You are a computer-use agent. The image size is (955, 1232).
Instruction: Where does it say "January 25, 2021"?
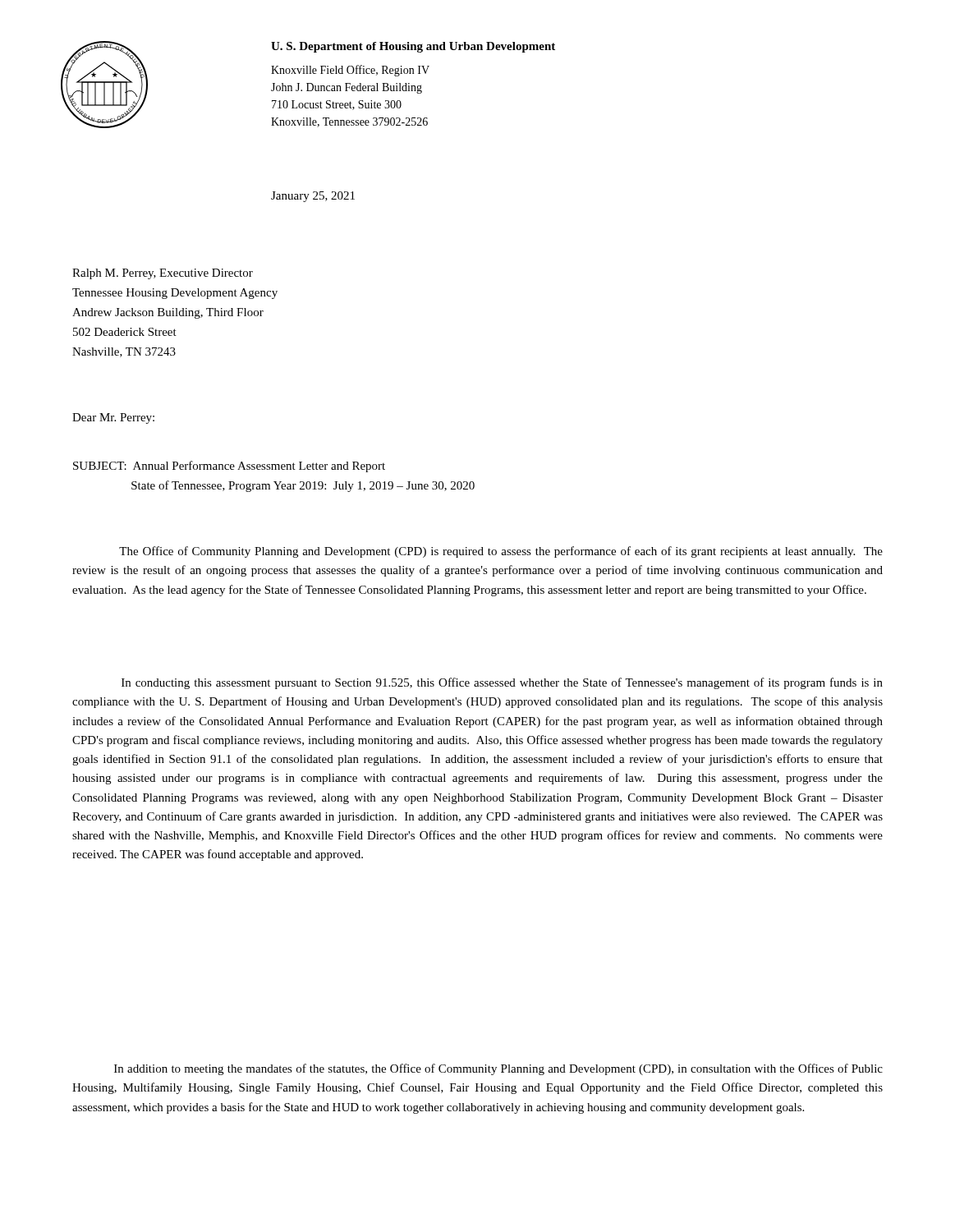click(313, 195)
